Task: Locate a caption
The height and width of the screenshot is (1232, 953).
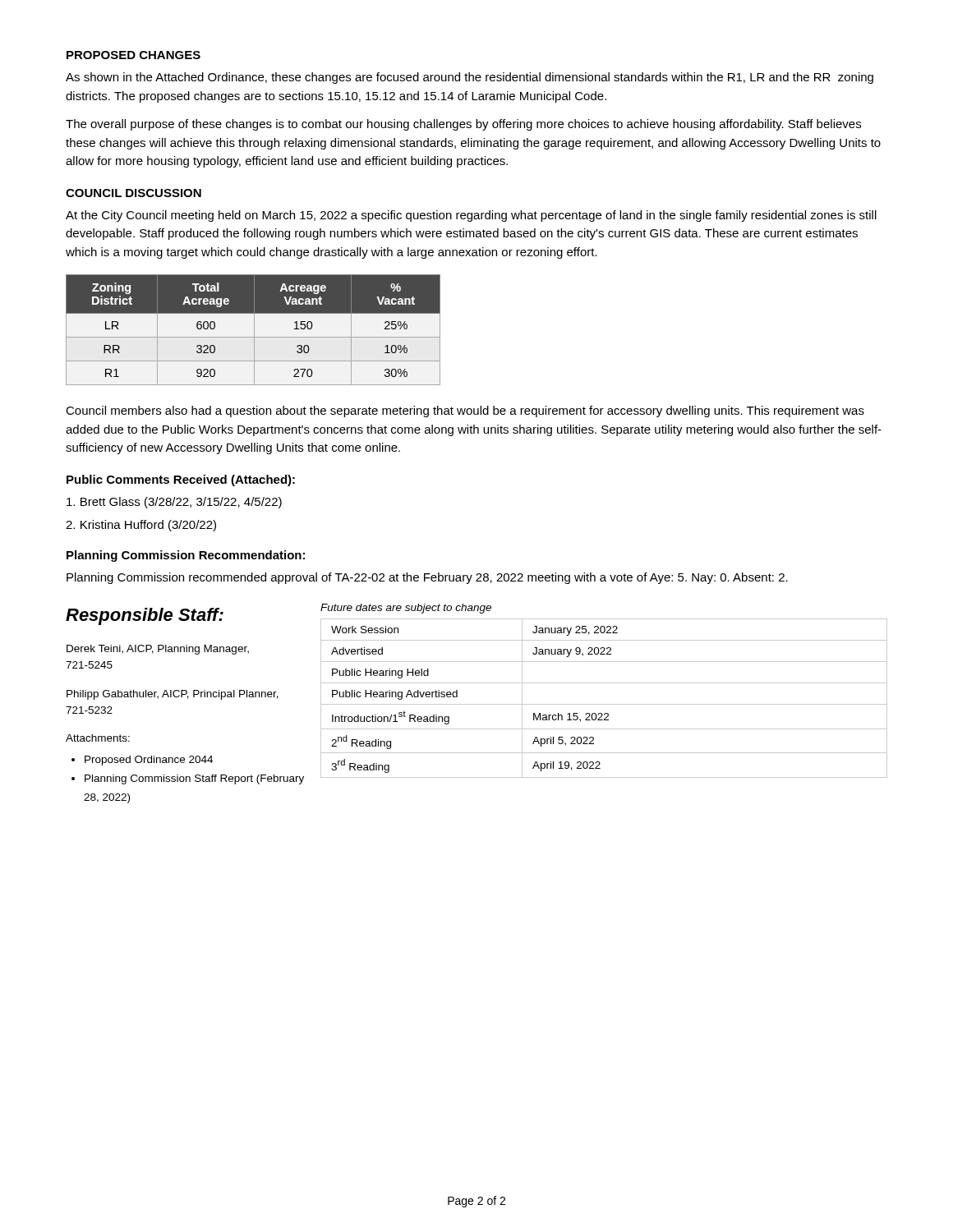Action: click(x=406, y=607)
